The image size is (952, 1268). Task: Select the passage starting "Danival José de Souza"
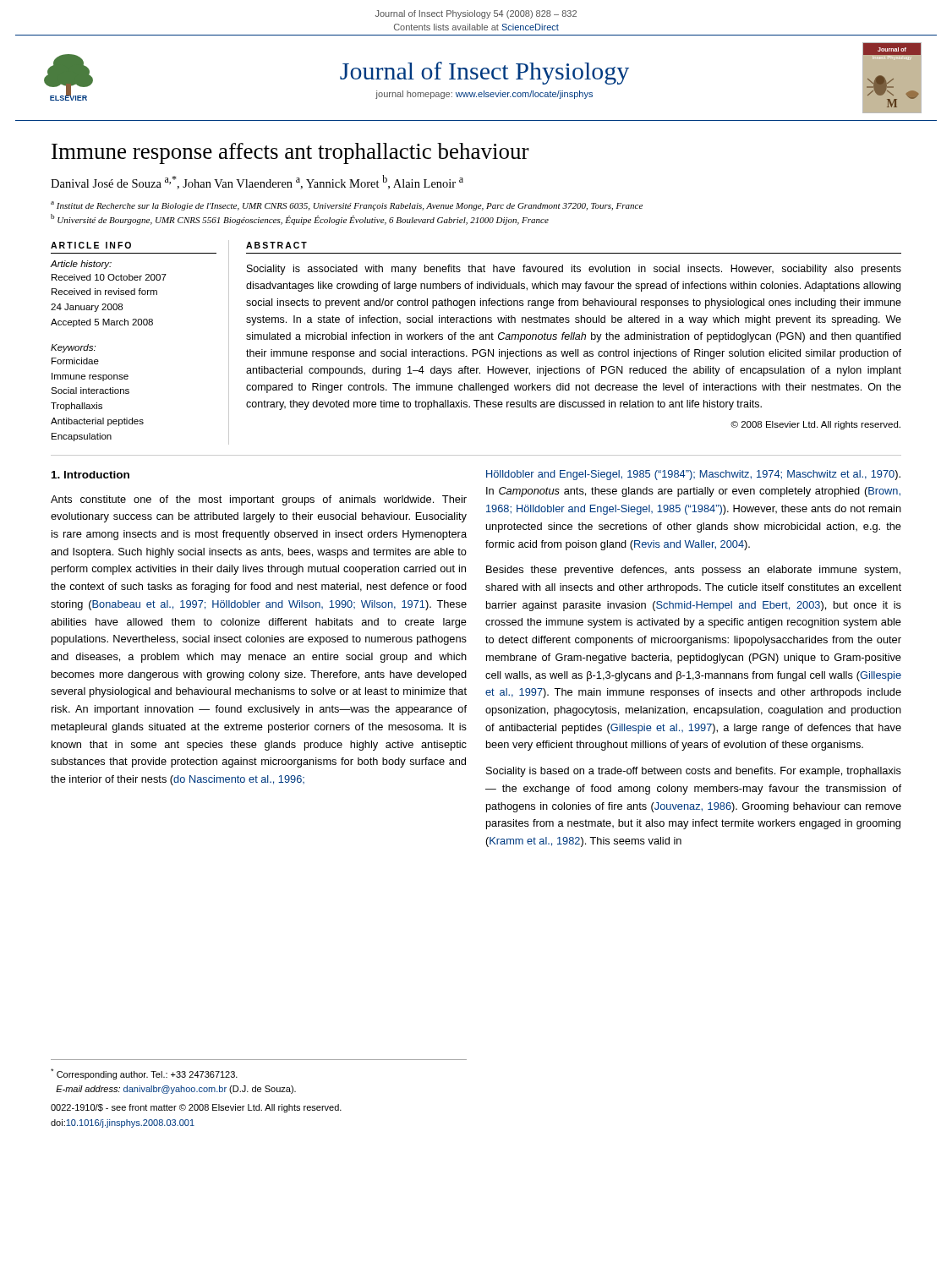point(257,182)
